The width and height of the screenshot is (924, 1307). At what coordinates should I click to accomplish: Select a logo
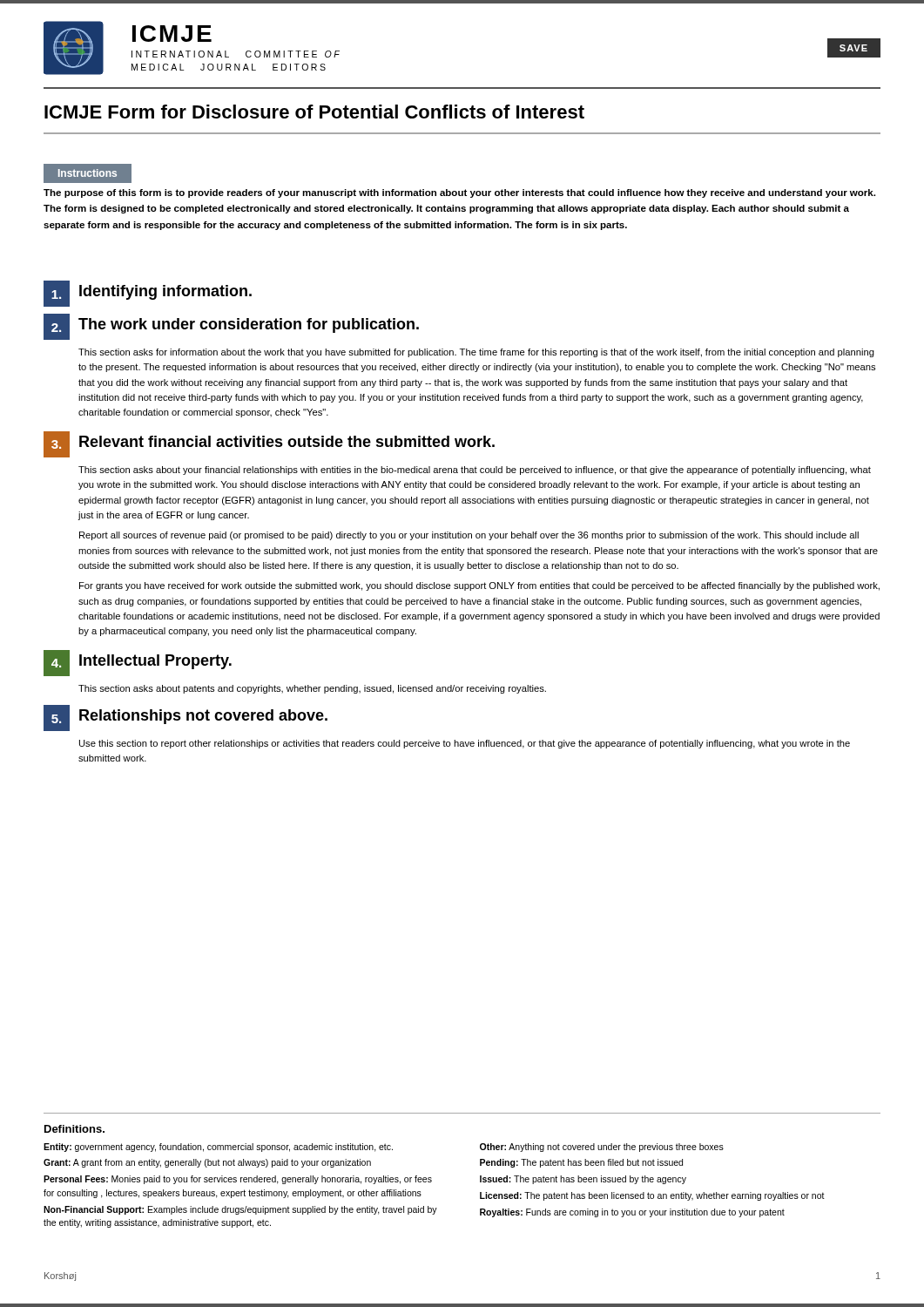(193, 48)
